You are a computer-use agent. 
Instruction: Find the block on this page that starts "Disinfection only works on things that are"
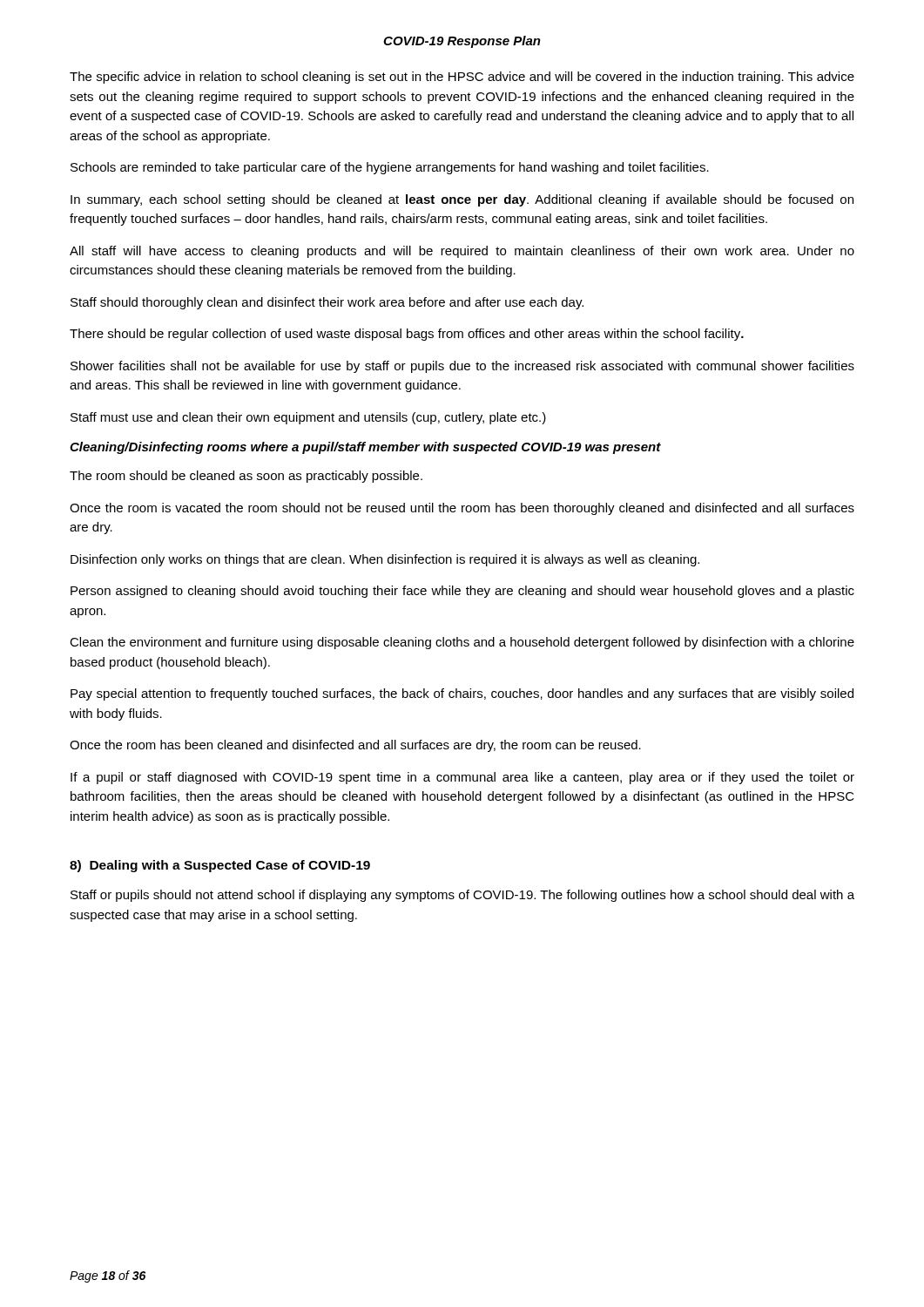pyautogui.click(x=385, y=559)
